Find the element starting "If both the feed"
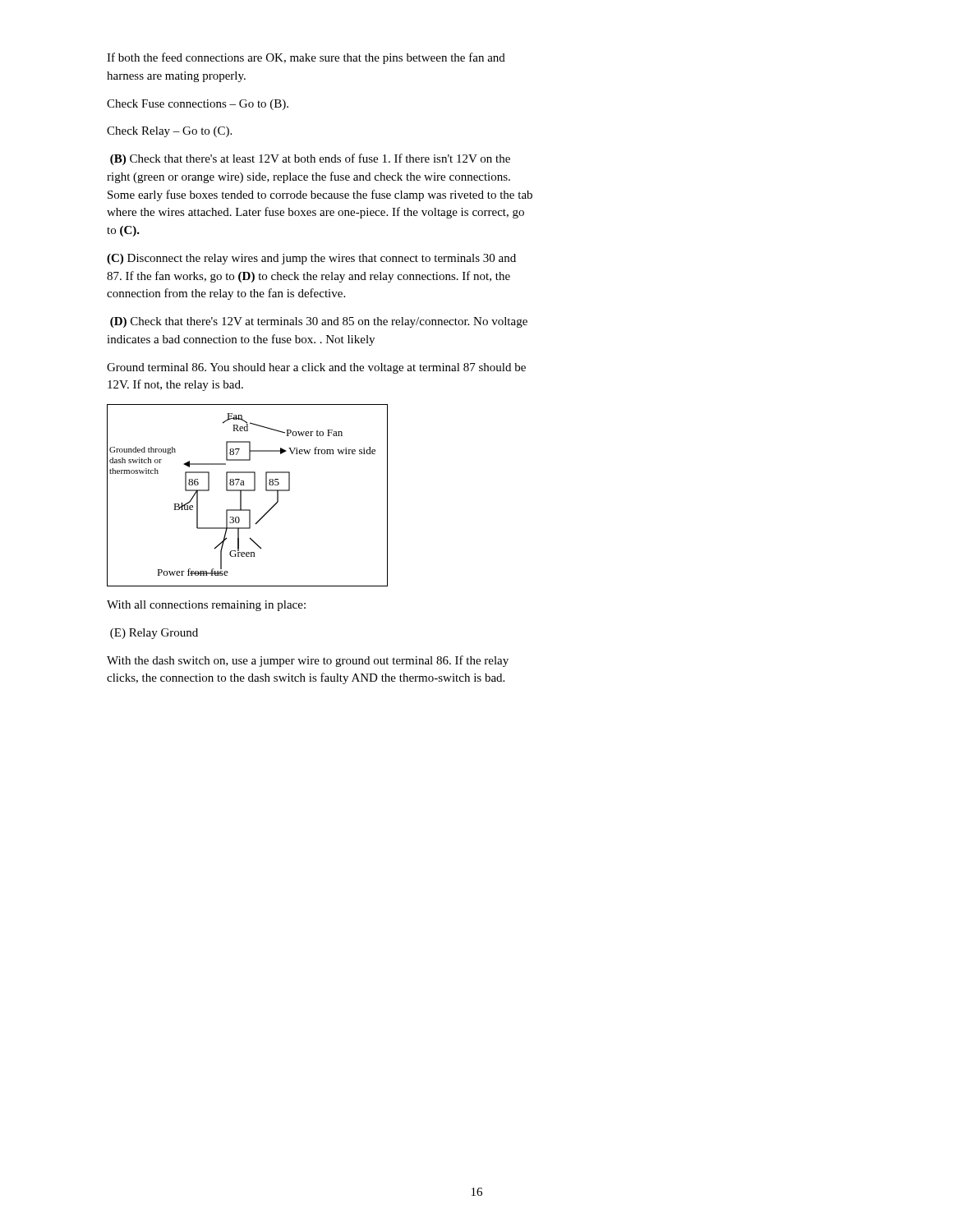The image size is (953, 1232). 306,66
